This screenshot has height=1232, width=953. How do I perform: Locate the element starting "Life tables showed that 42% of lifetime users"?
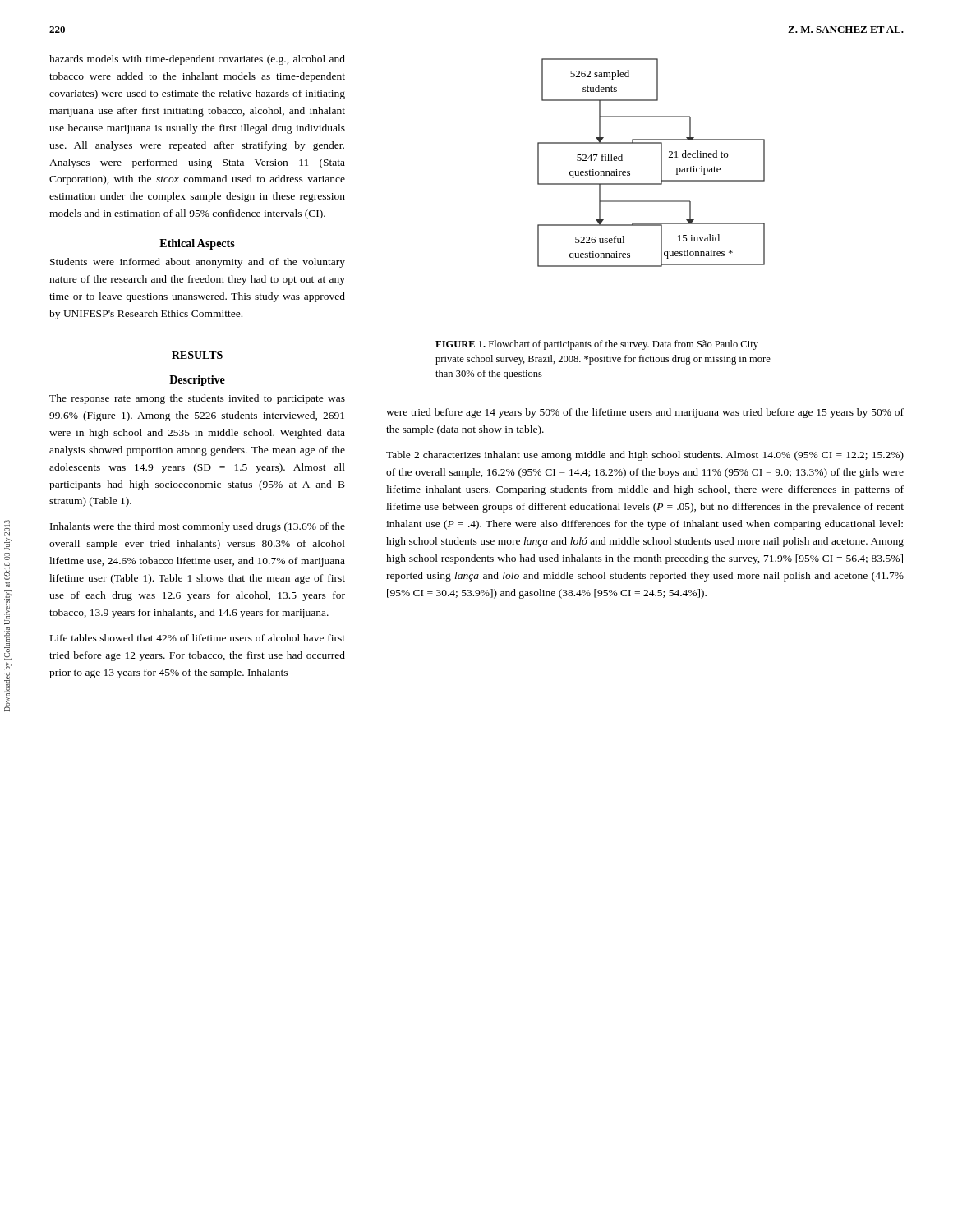click(197, 655)
